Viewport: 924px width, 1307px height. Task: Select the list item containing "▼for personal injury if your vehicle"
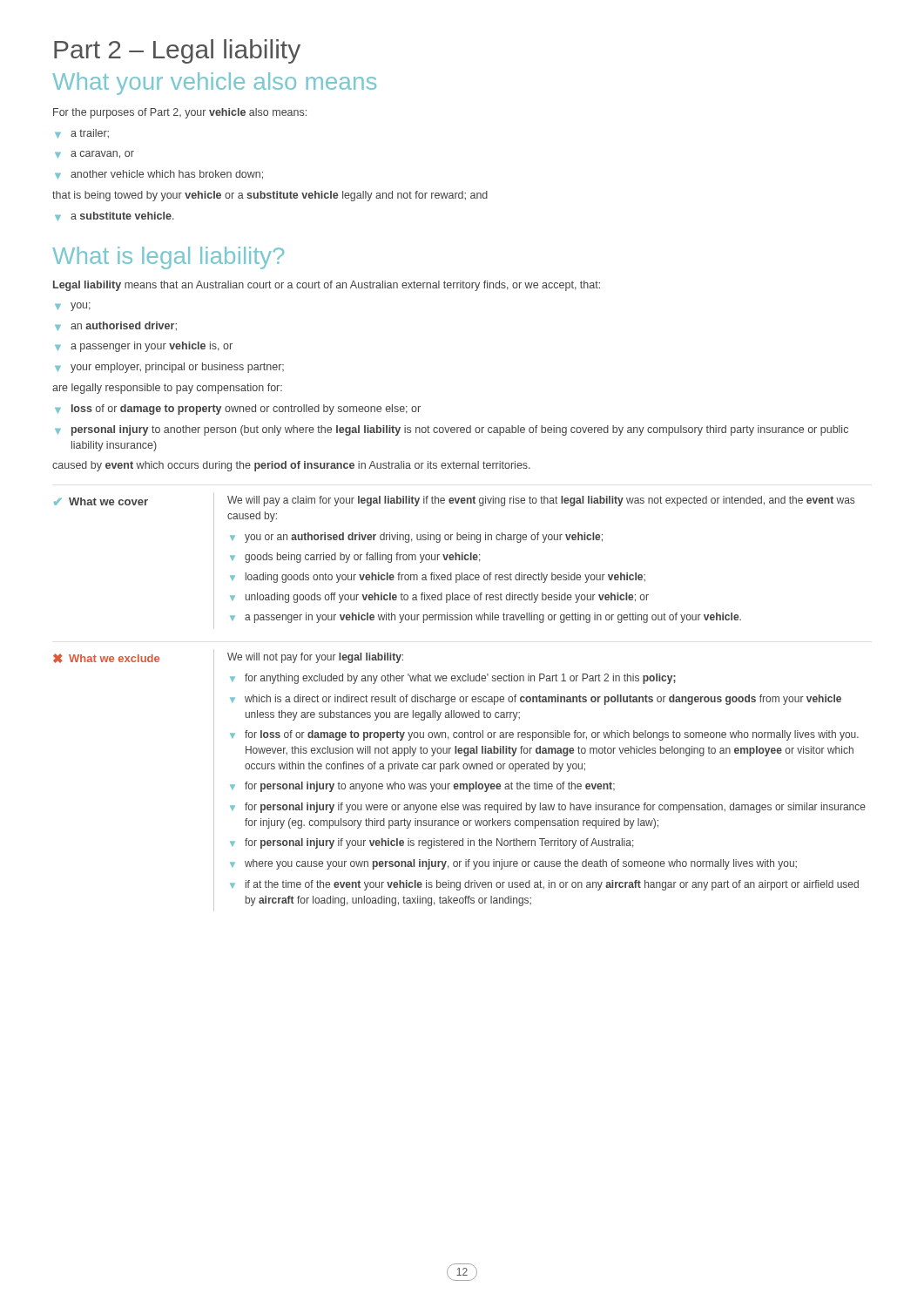coord(431,843)
